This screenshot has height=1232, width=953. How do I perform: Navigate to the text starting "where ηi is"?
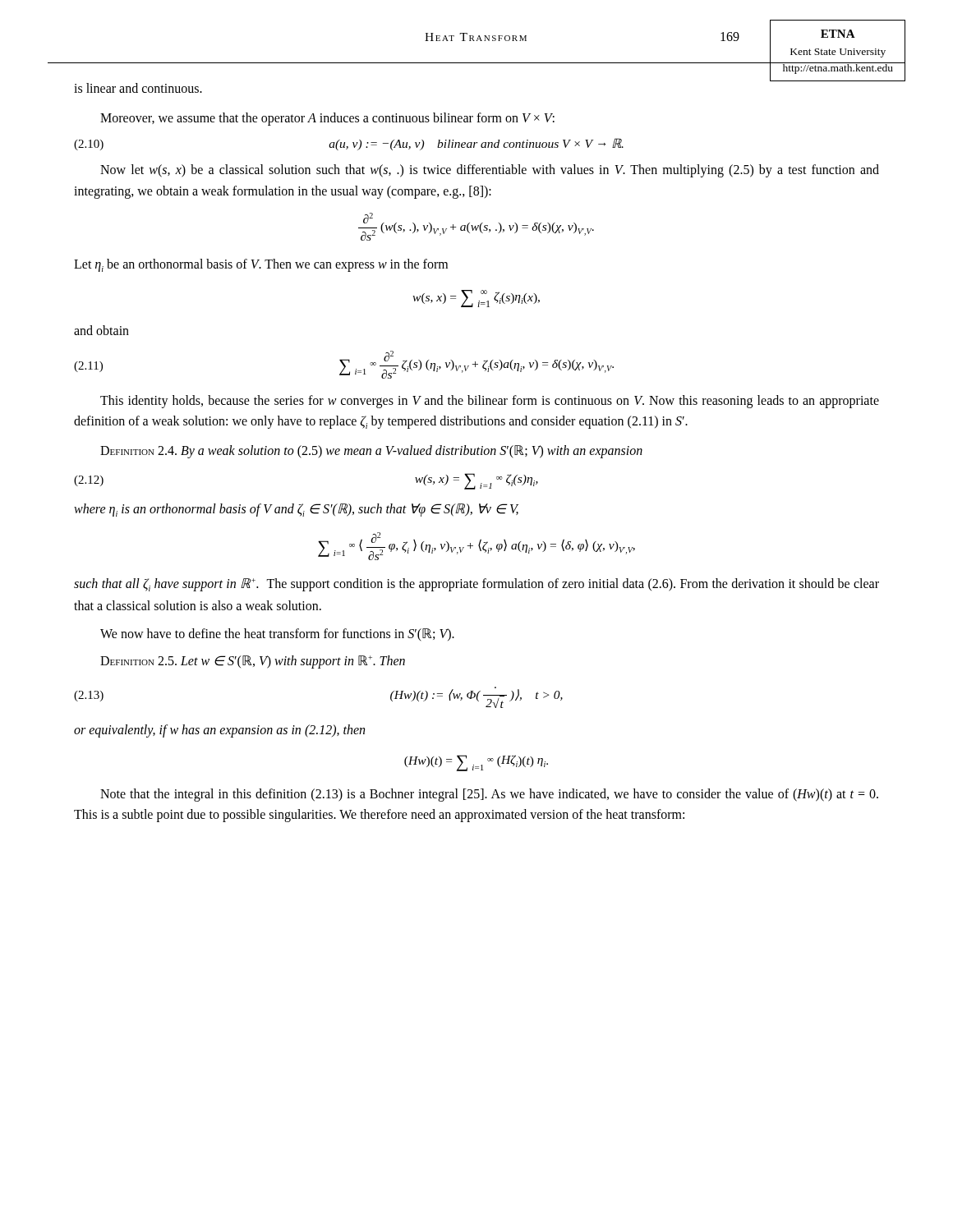296,510
